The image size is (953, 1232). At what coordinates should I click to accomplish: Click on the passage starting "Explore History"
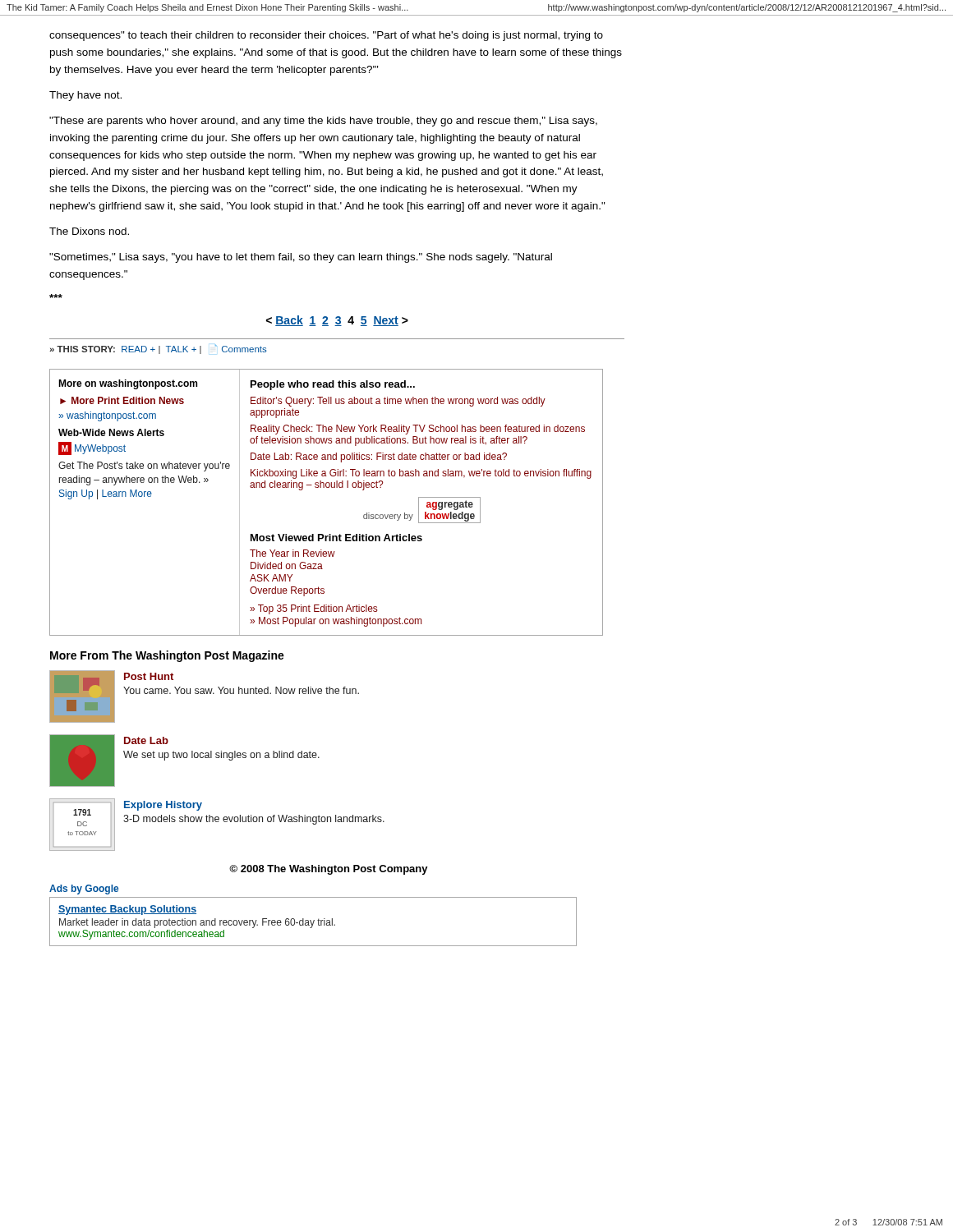pos(163,804)
